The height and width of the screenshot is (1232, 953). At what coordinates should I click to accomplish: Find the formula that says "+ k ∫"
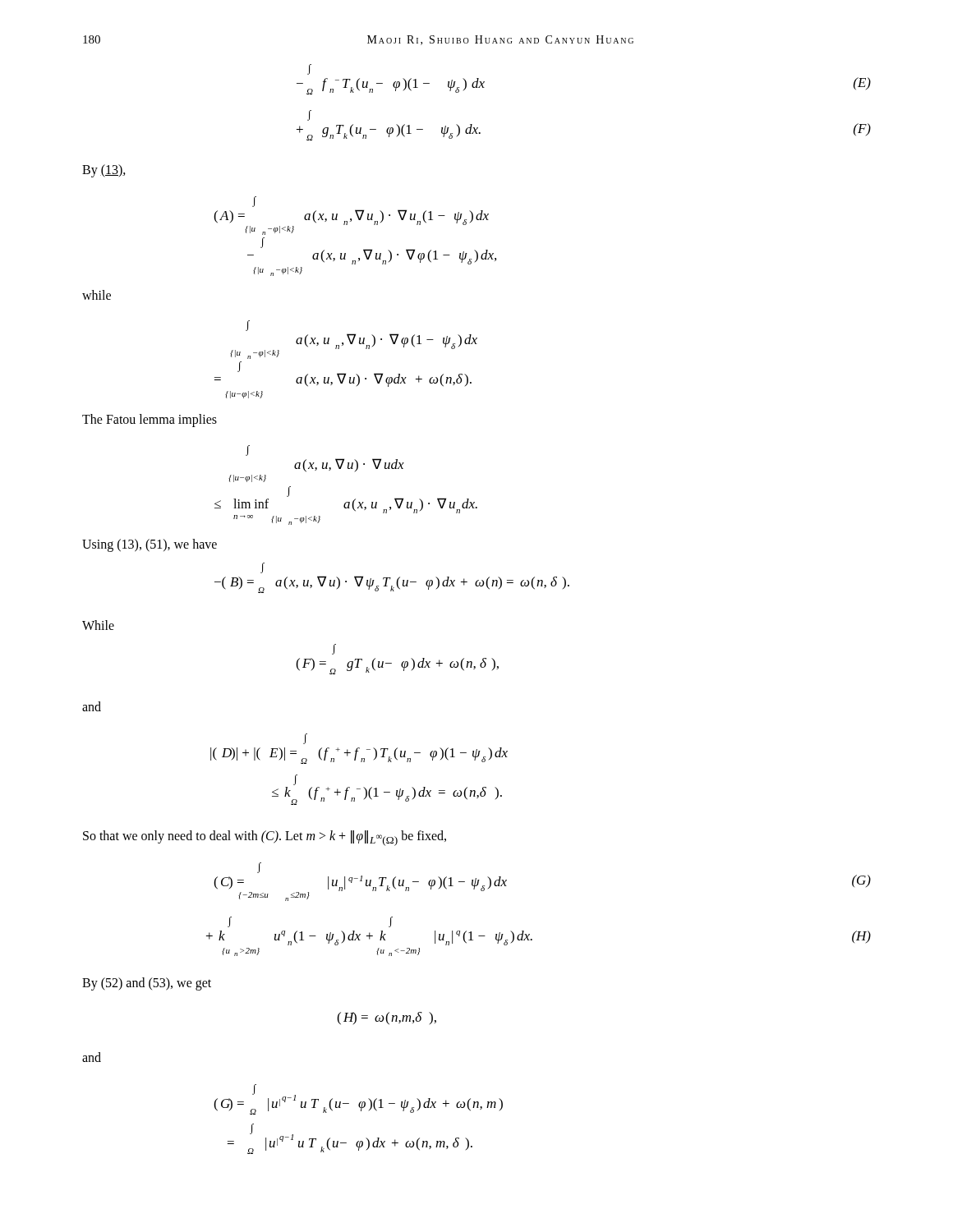click(530, 935)
